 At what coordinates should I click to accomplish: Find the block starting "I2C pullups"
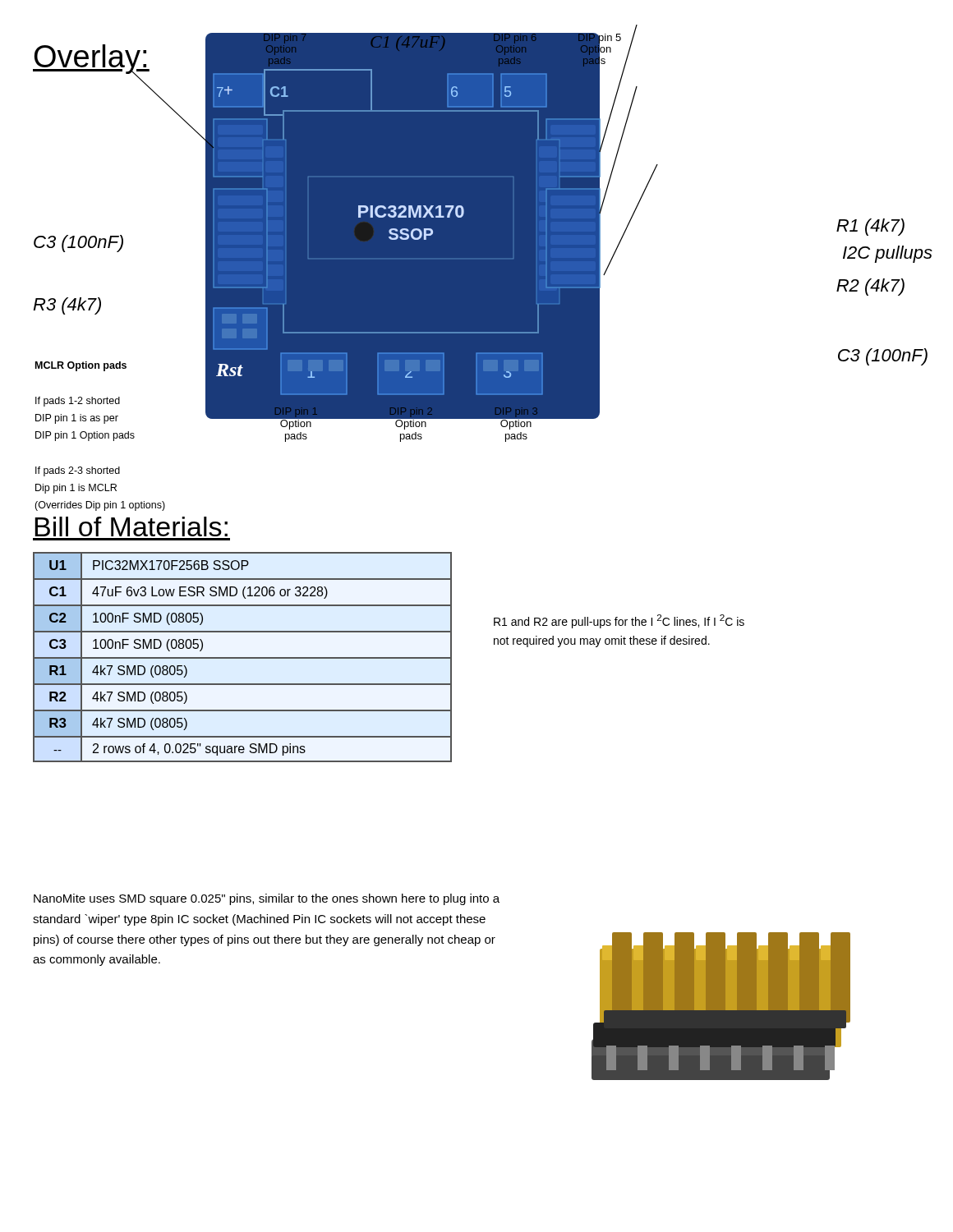click(887, 253)
